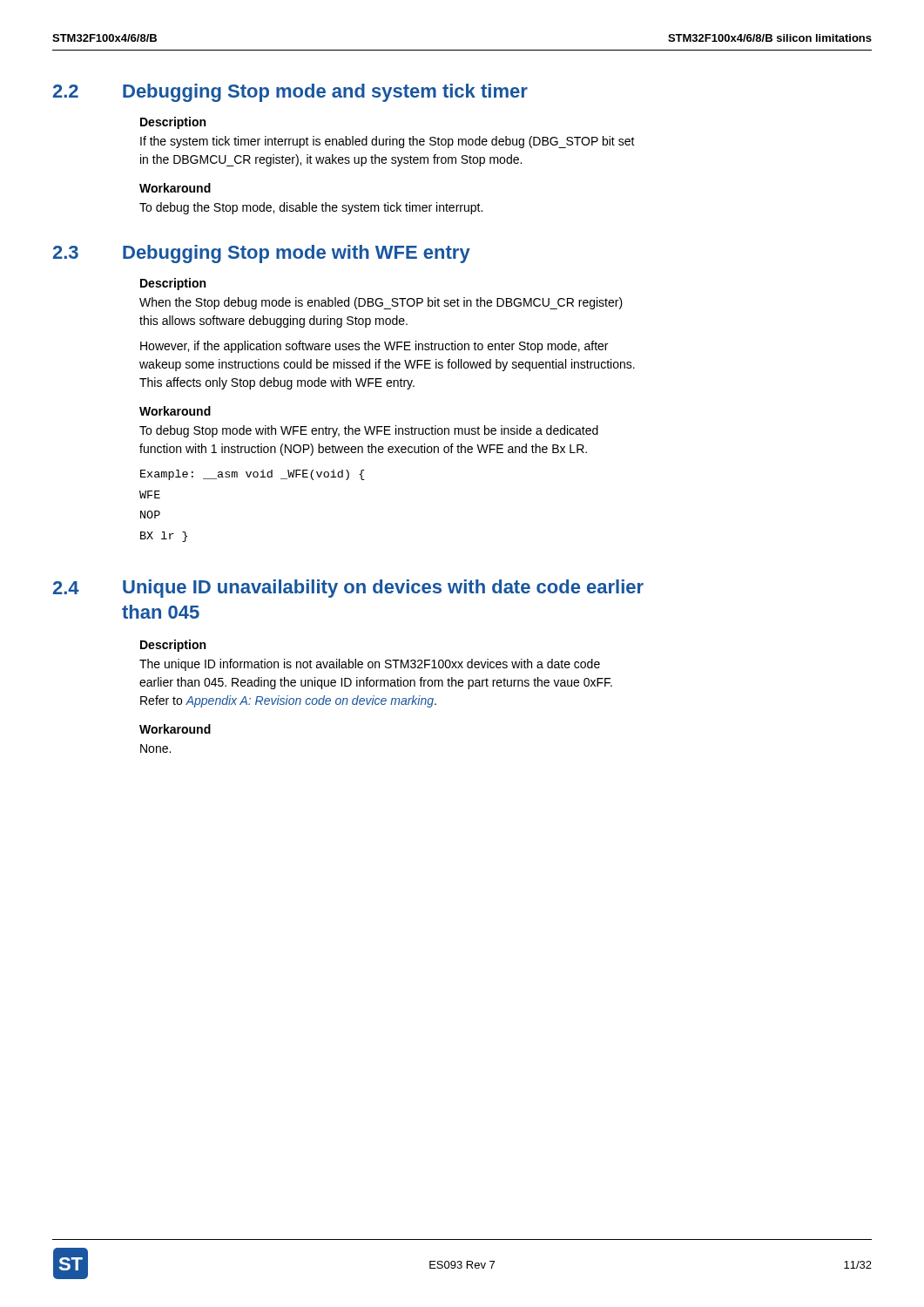Click on the text block containing "To debug the Stop mode, disable the system"

(311, 207)
